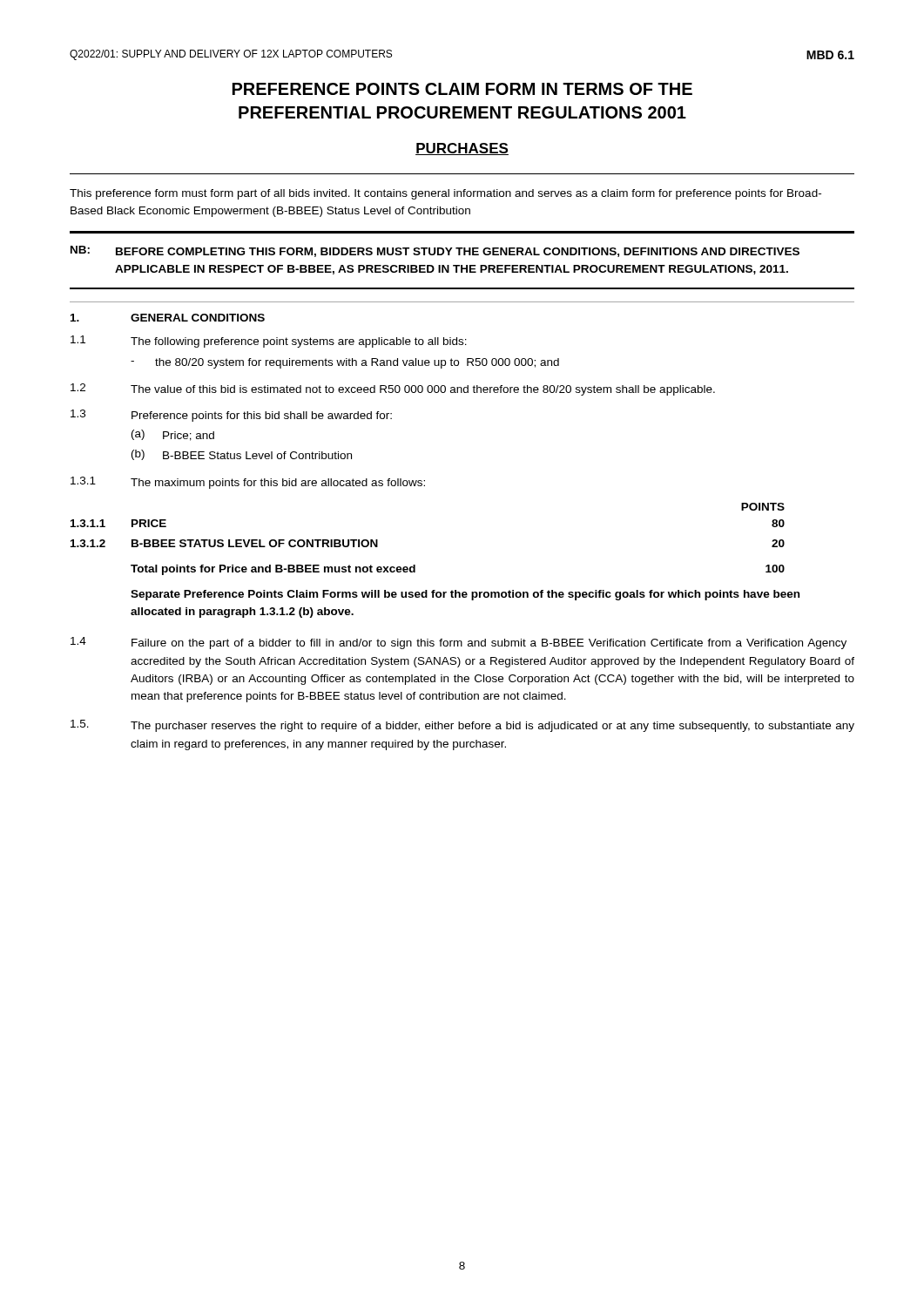Image resolution: width=924 pixels, height=1307 pixels.
Task: Locate the block of text that opens with "This preference form must form"
Action: (446, 202)
